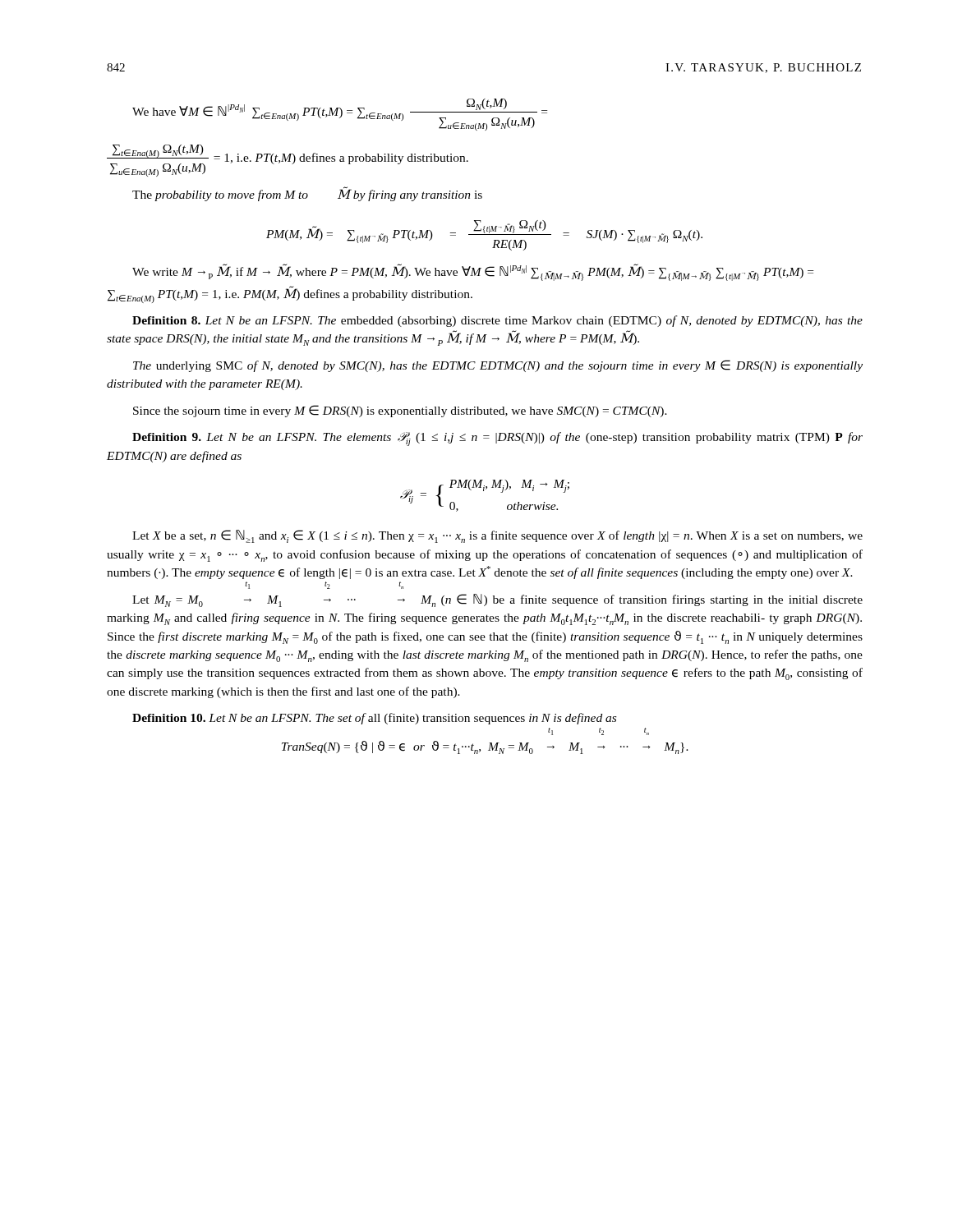Find the text block containing "Let MN = M0 t1→"
Image resolution: width=953 pixels, height=1232 pixels.
tap(485, 644)
